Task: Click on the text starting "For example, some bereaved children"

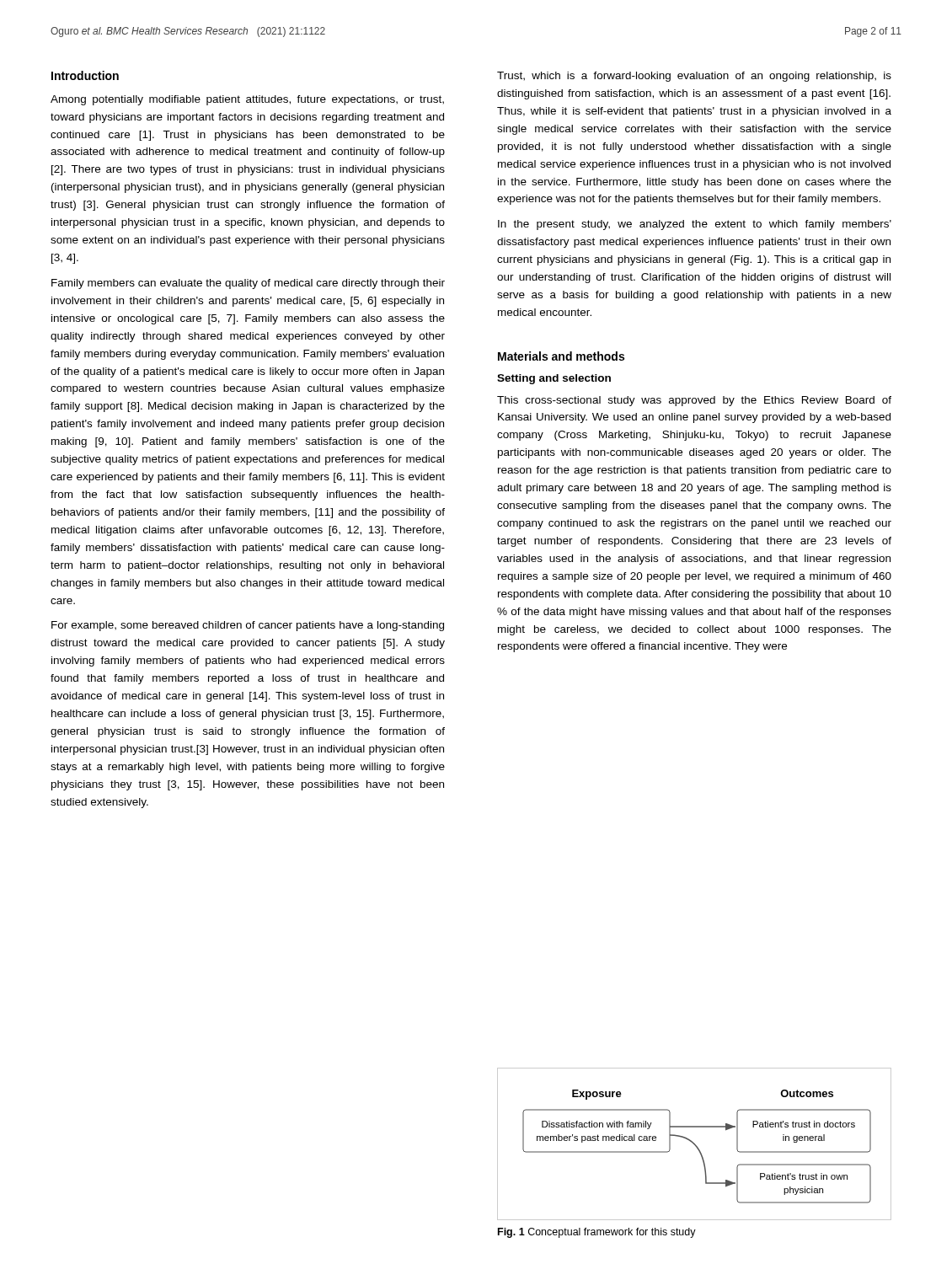Action: coord(248,714)
